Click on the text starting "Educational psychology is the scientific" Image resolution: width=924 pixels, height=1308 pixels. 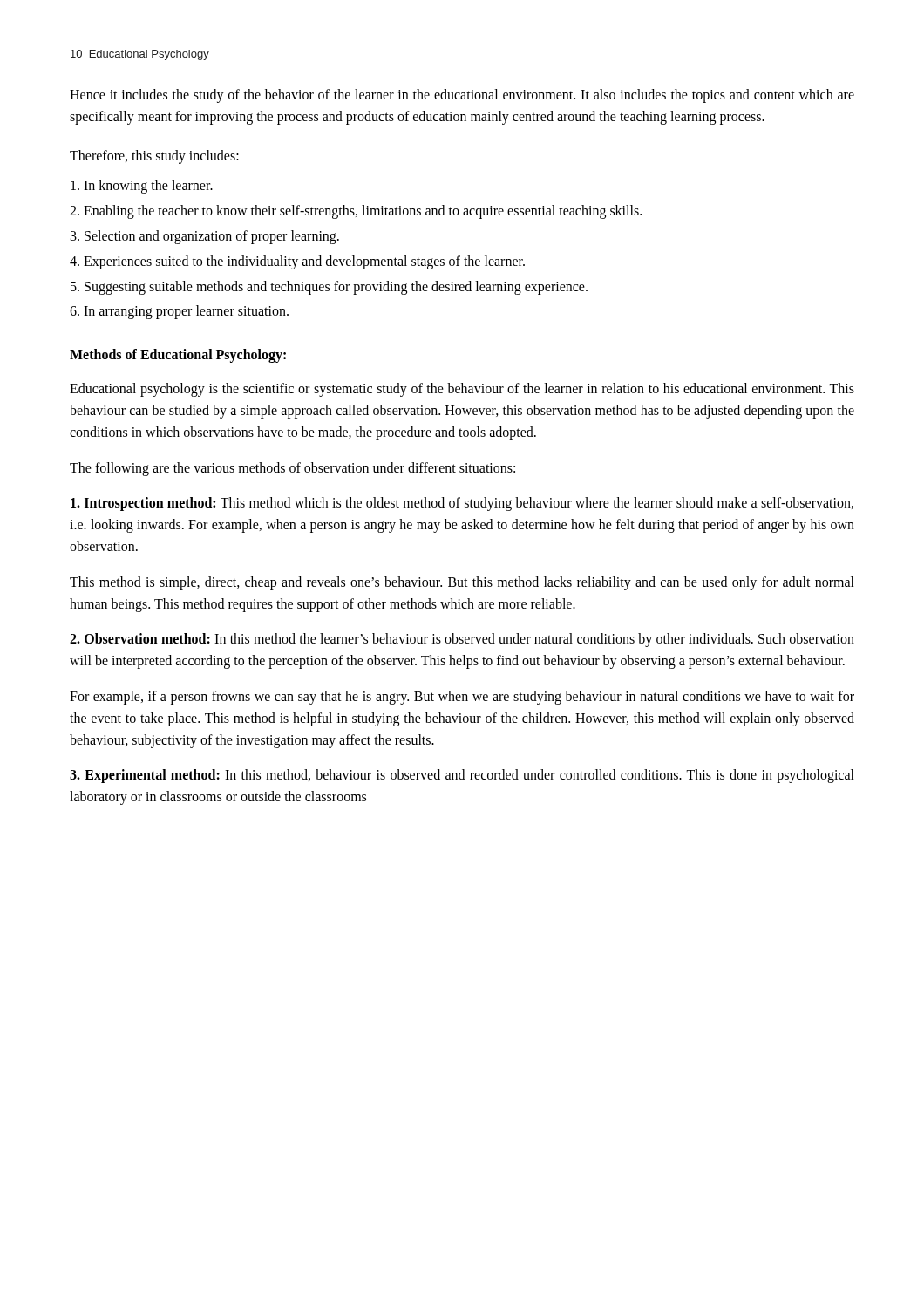[462, 411]
